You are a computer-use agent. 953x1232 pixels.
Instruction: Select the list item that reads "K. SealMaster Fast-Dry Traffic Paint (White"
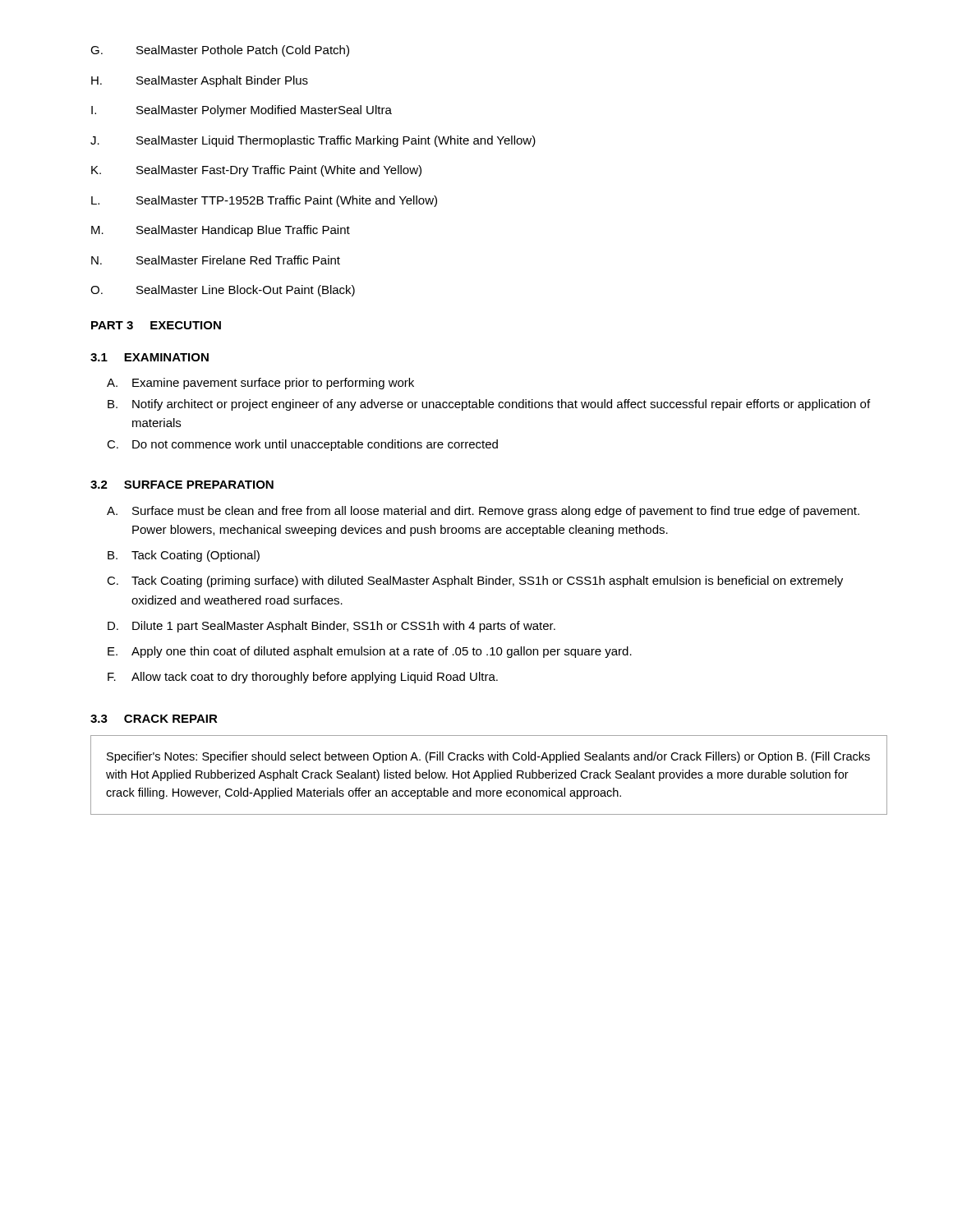tap(256, 171)
